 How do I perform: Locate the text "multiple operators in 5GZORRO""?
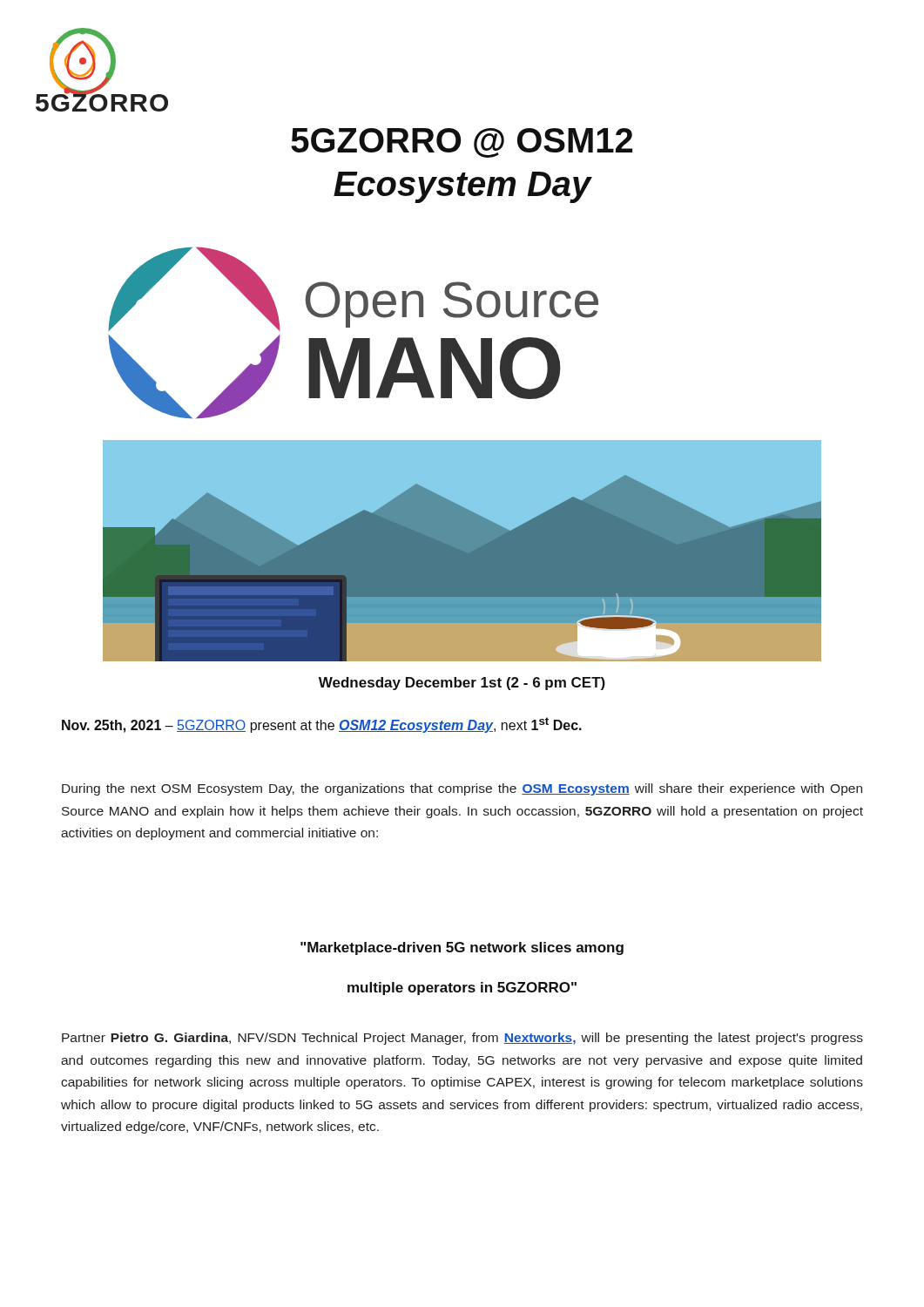click(462, 988)
